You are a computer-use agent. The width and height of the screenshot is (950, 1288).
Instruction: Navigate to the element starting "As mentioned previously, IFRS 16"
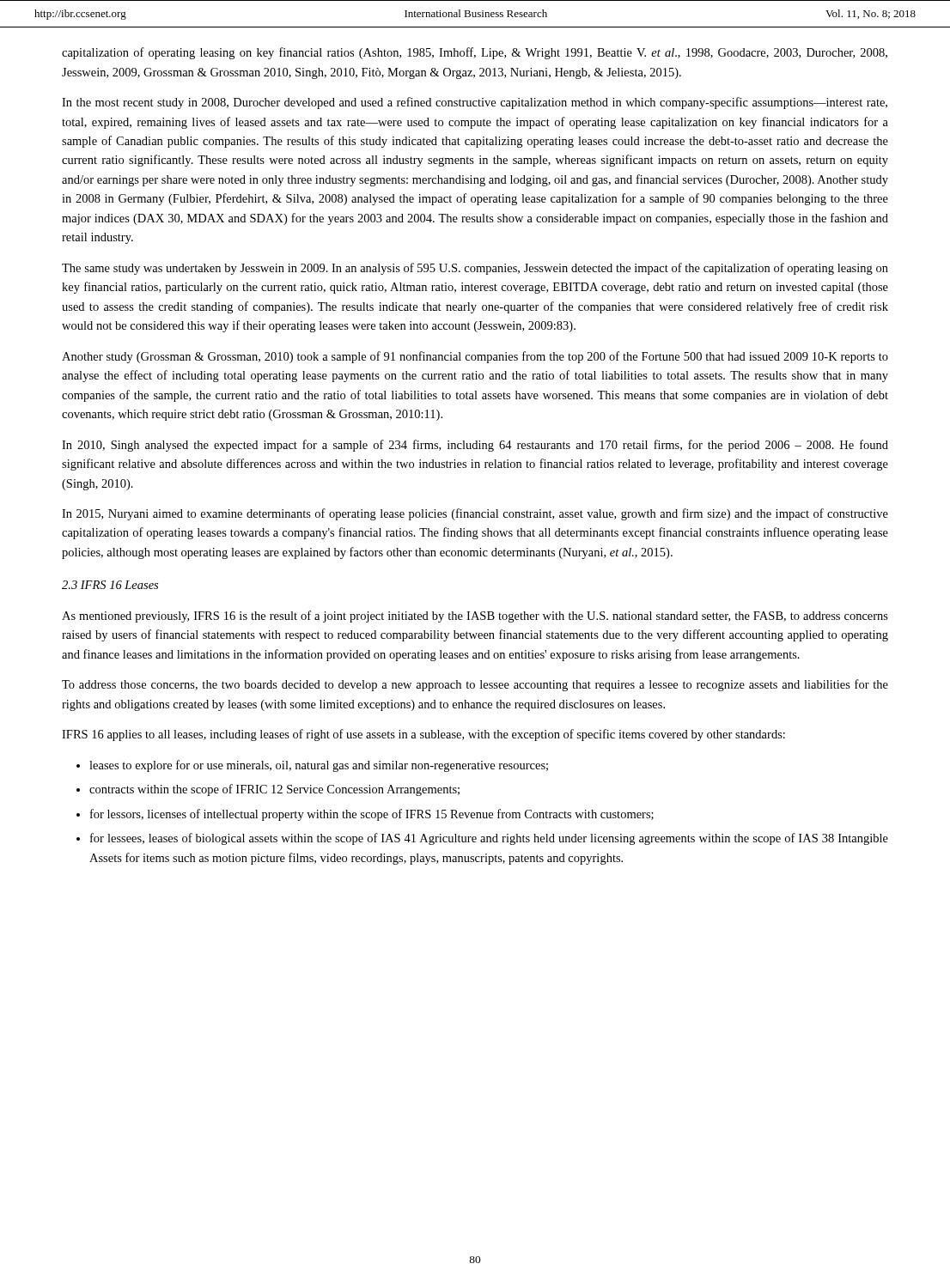pyautogui.click(x=475, y=635)
